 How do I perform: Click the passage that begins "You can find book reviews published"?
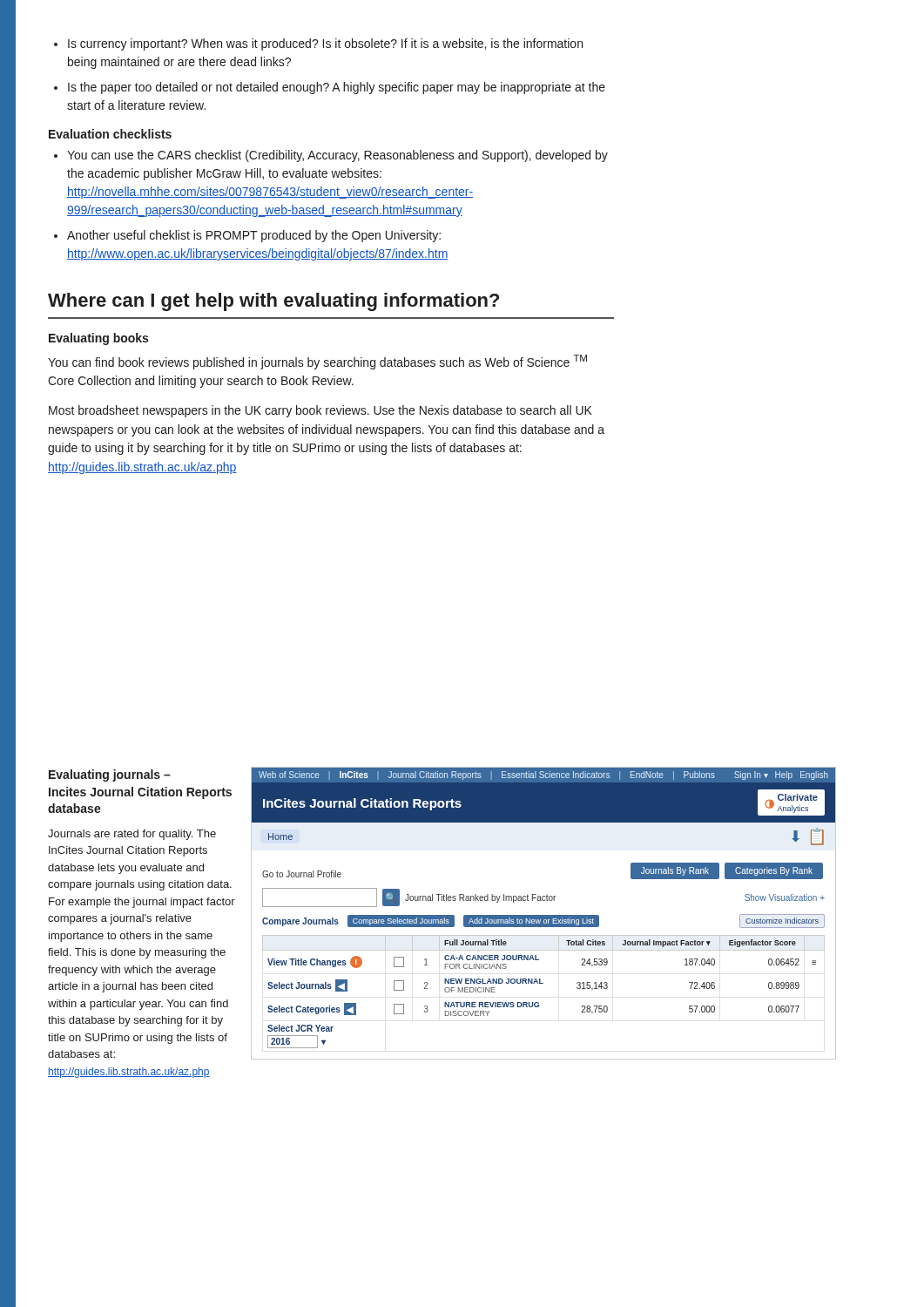click(x=318, y=370)
